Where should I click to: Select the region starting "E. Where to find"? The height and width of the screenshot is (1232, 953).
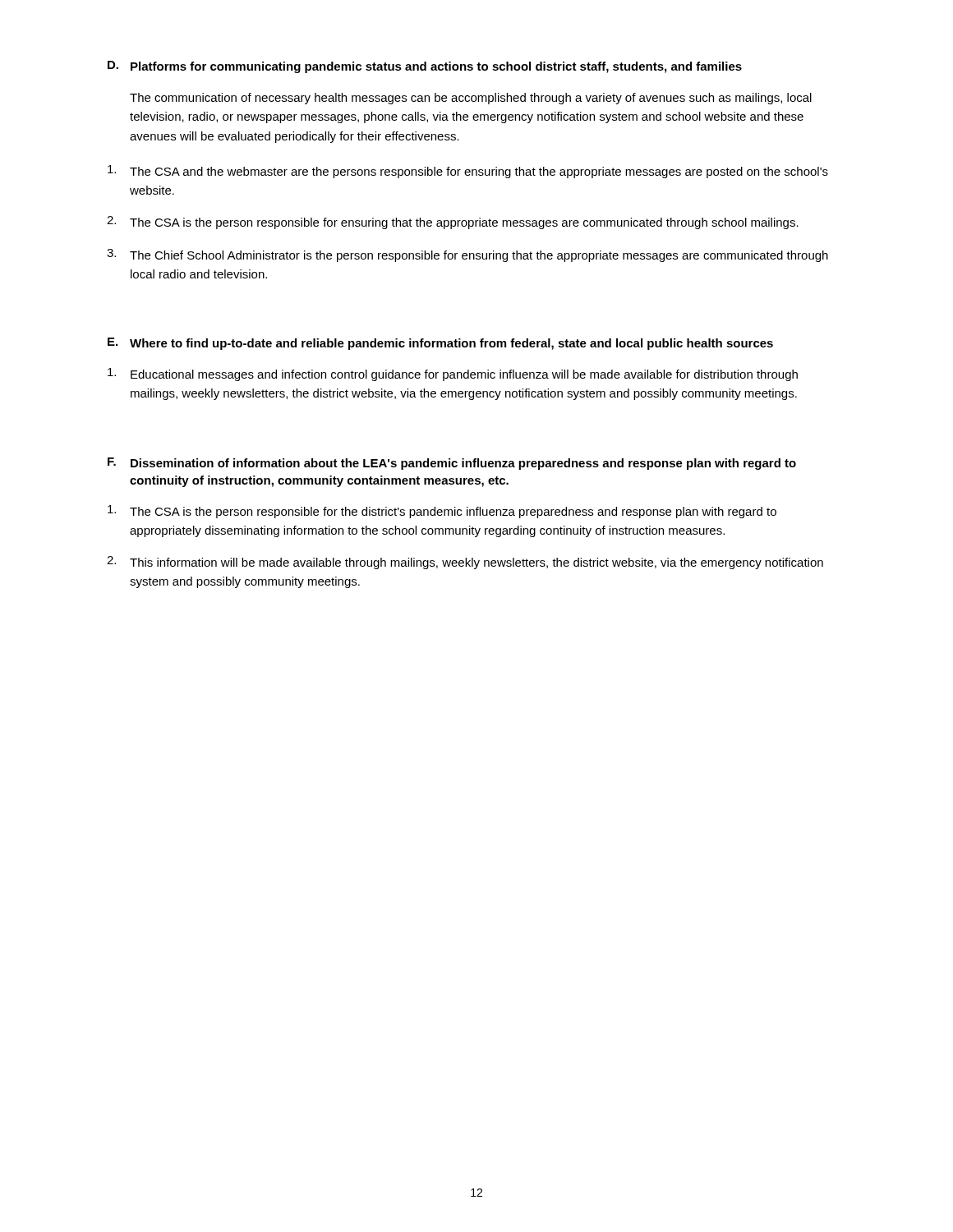click(x=440, y=343)
